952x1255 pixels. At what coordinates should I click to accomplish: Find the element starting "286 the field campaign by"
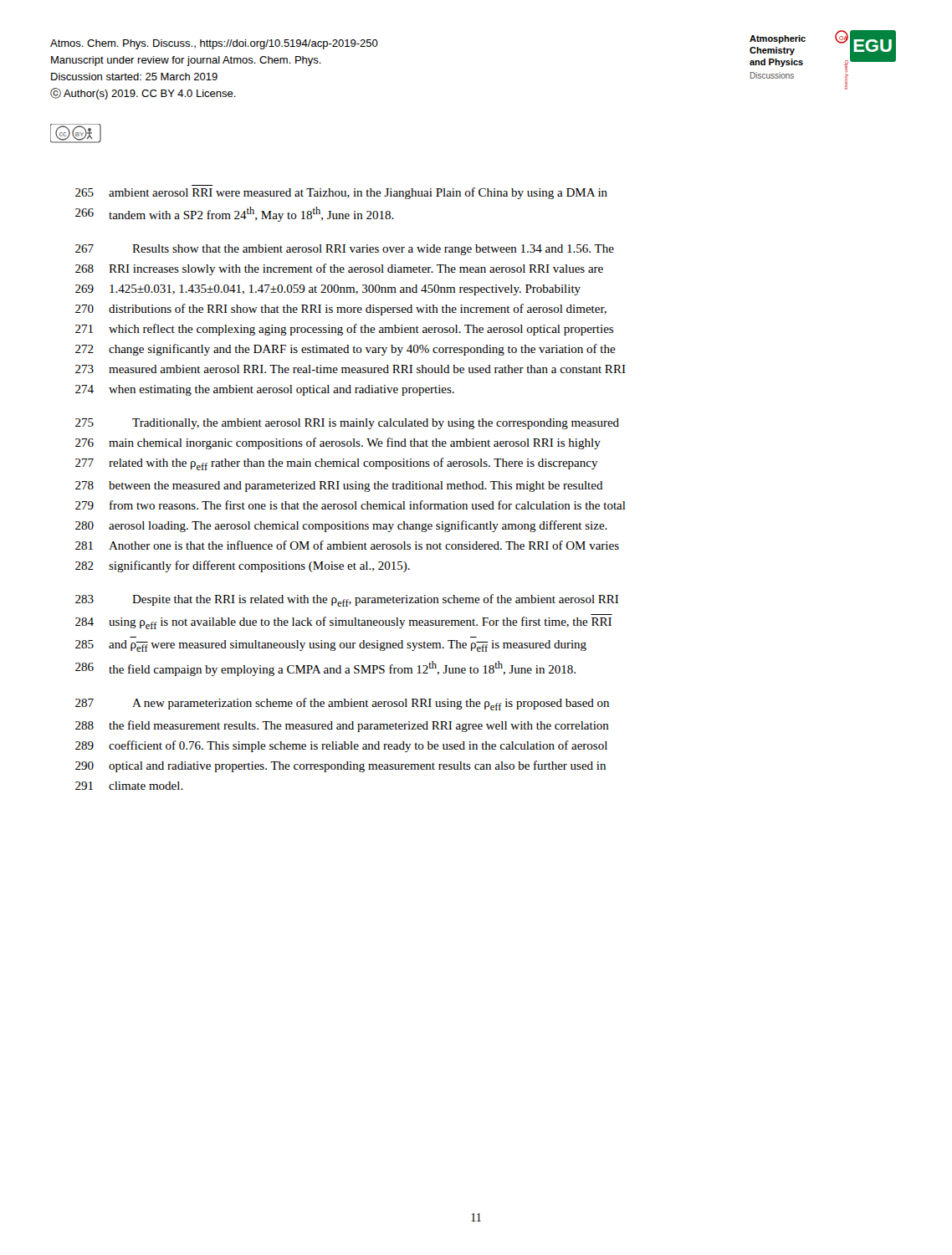476,668
